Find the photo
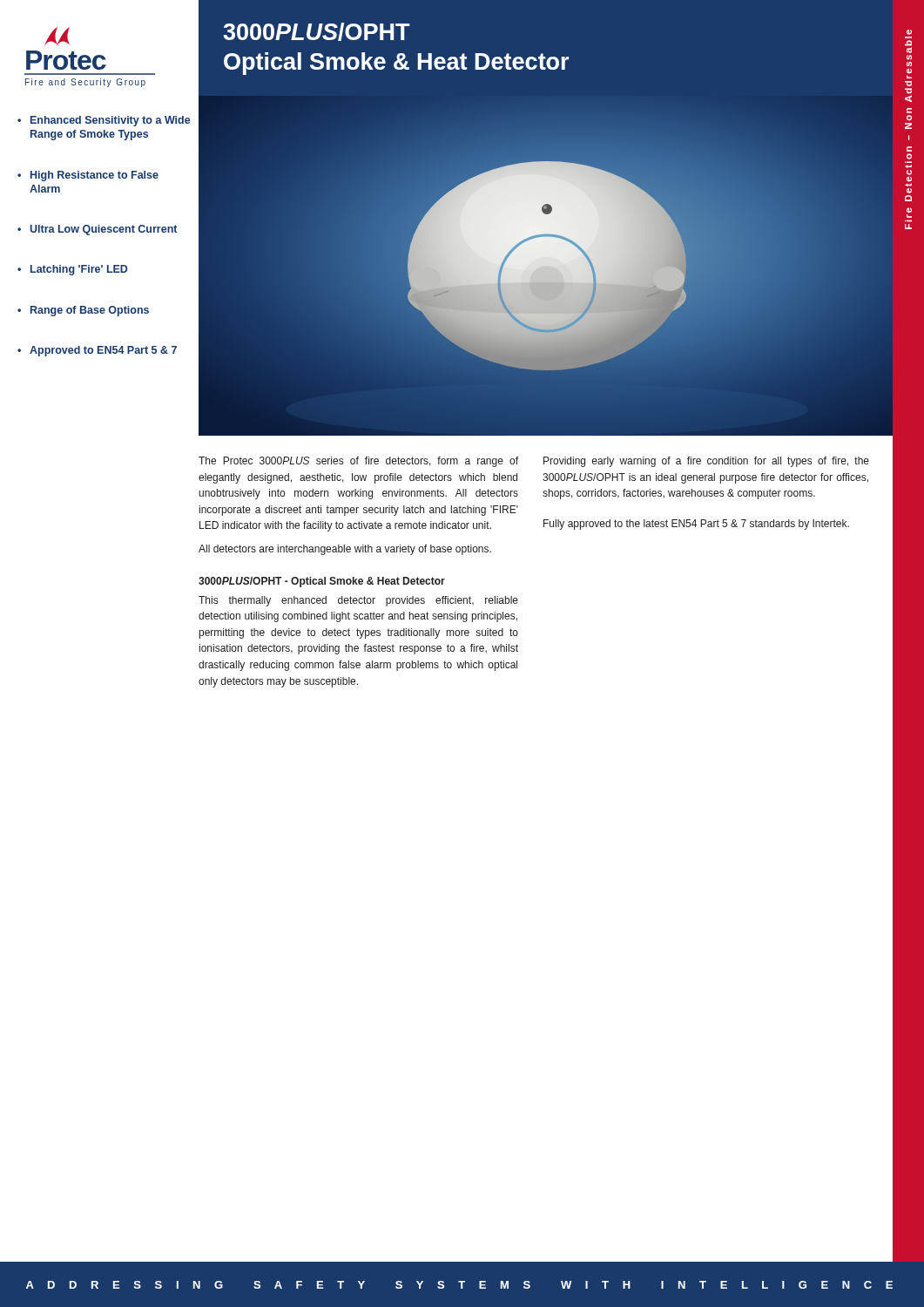 coord(546,266)
